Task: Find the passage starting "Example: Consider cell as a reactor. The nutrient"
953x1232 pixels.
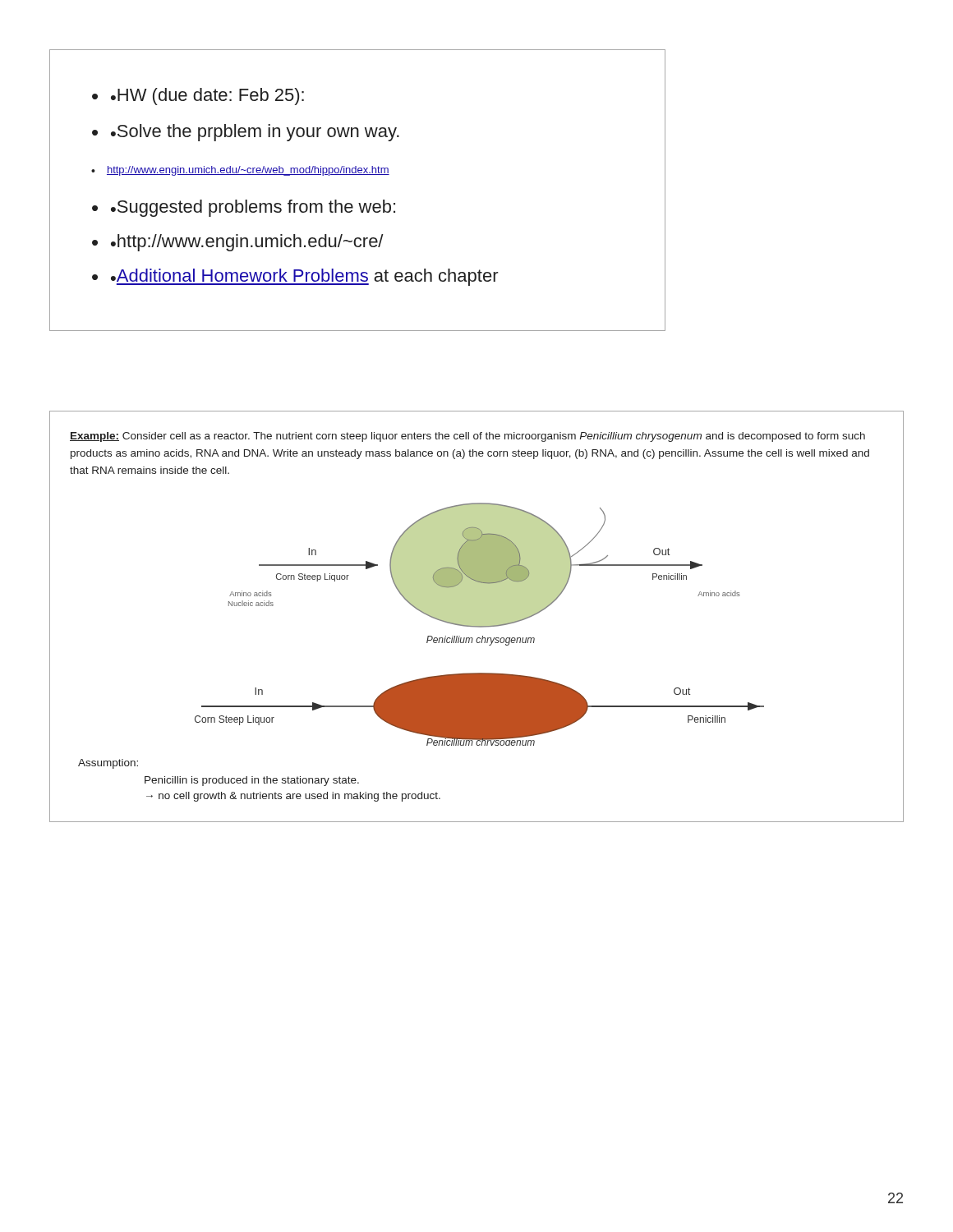Action: coord(470,453)
